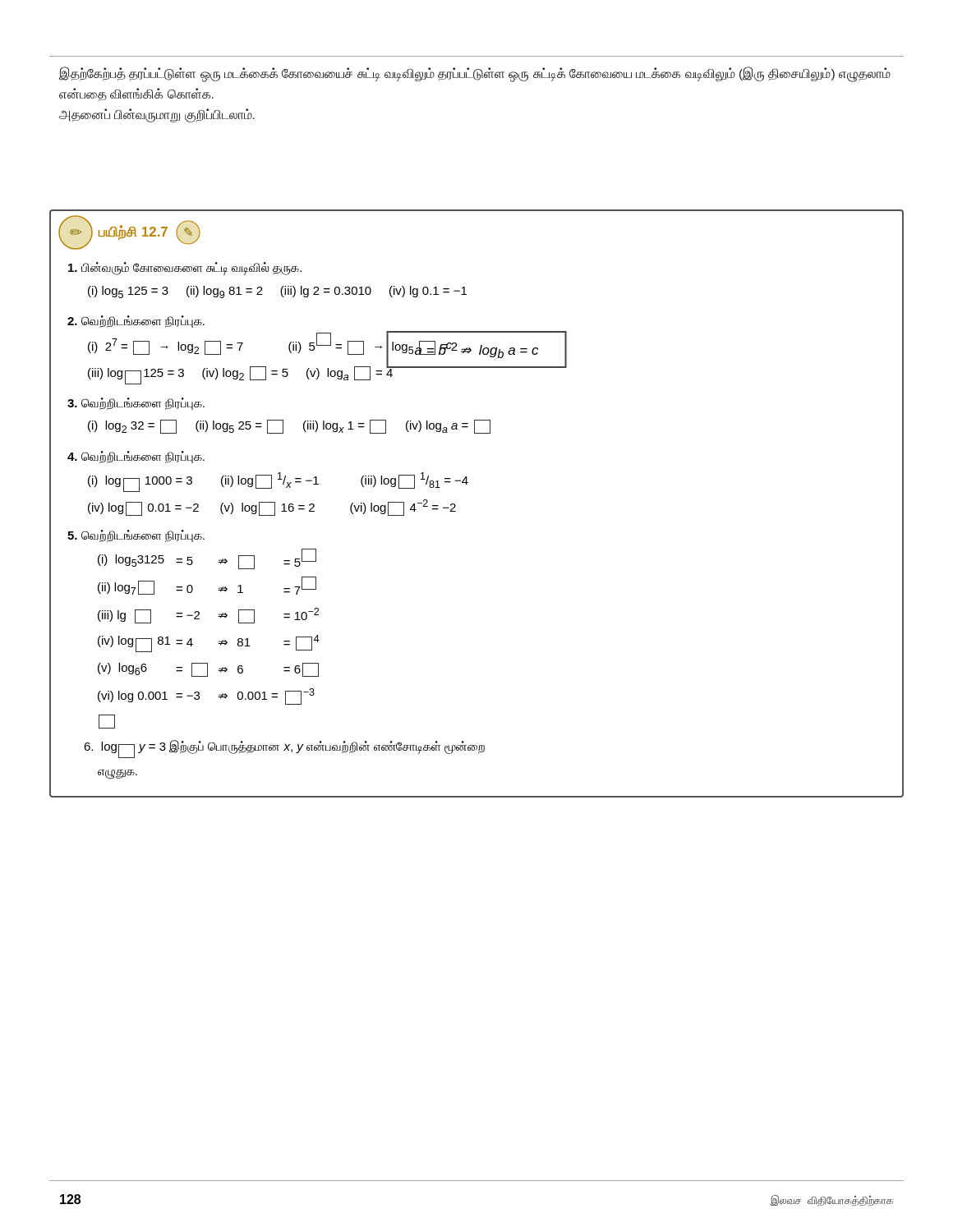The image size is (953, 1232).
Task: Click on the section header with the text "பயிற்சி 12.7"
Action: pos(133,232)
